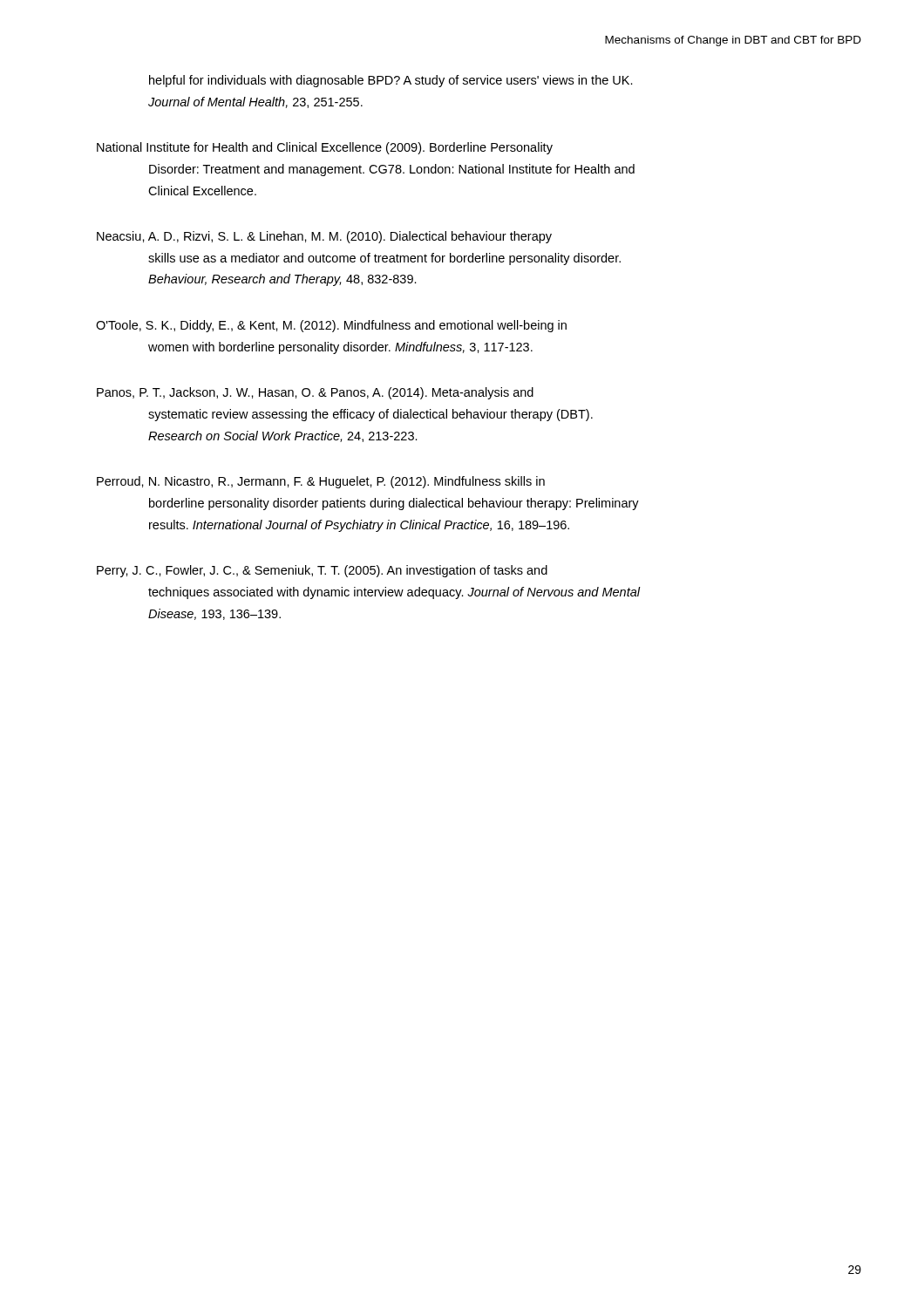This screenshot has height=1308, width=924.
Task: Find the text block with the text "National Institute for Health and"
Action: point(479,169)
